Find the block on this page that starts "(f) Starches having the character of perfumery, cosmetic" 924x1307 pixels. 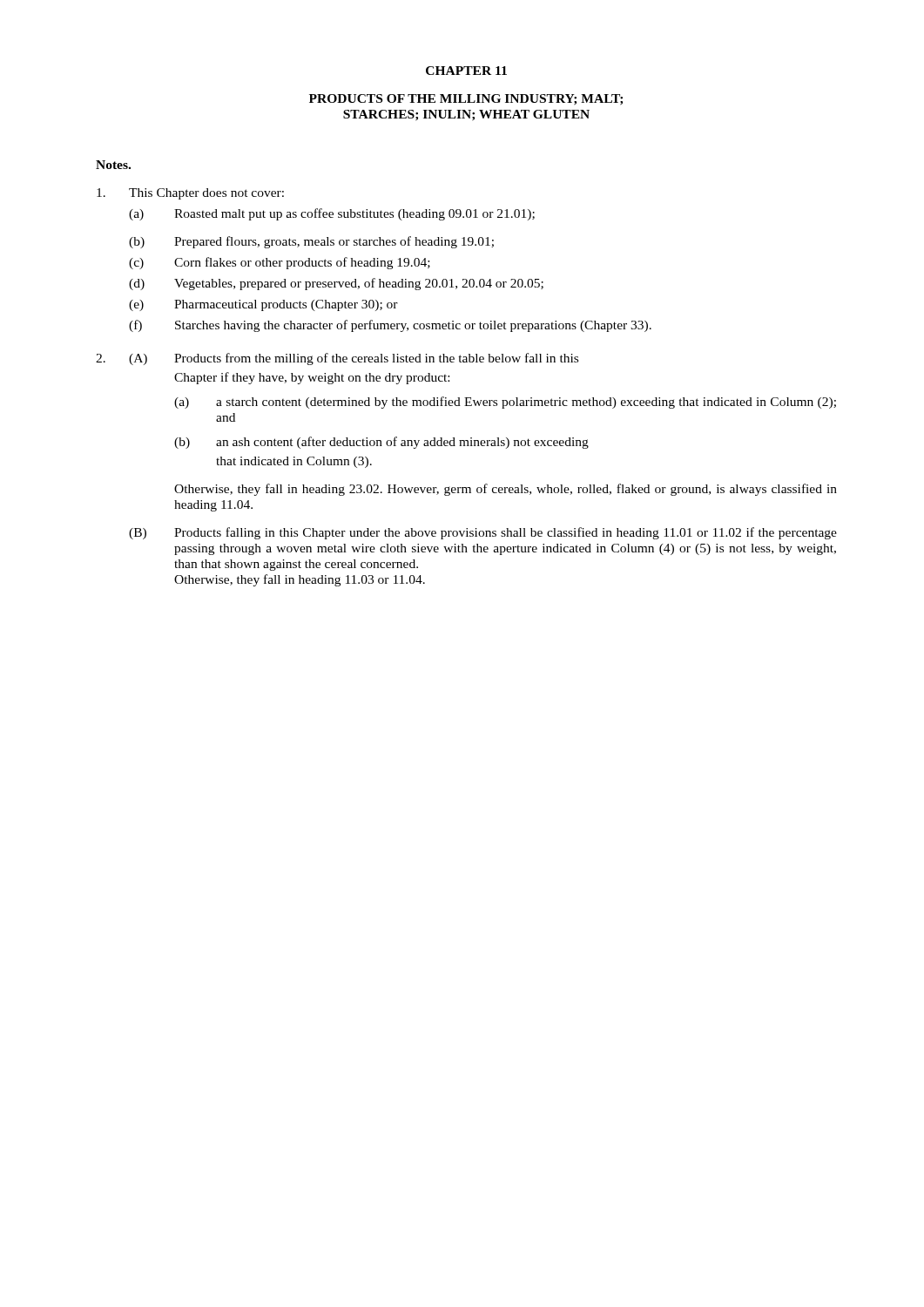coord(483,325)
